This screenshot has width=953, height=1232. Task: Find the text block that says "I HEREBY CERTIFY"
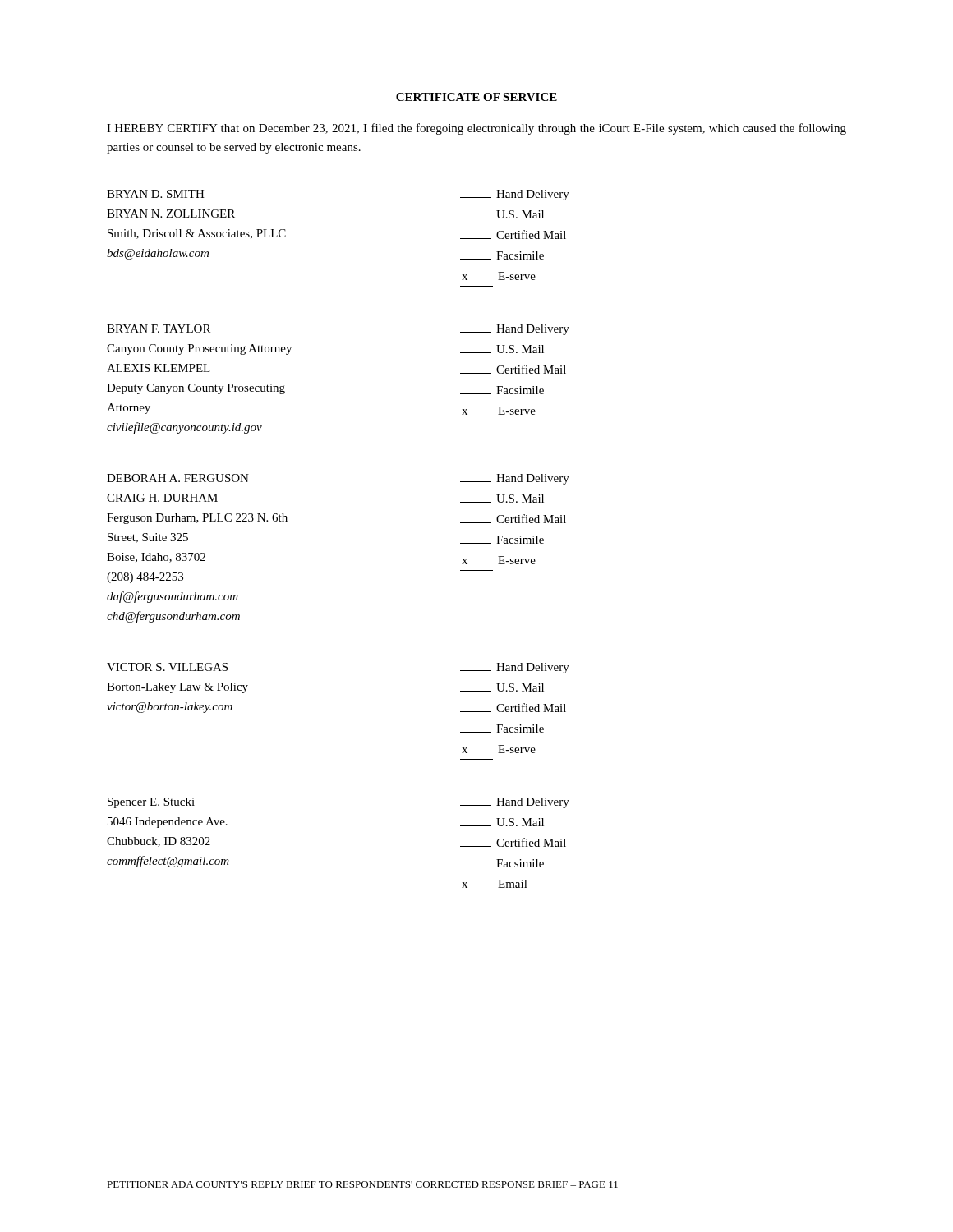pos(476,138)
